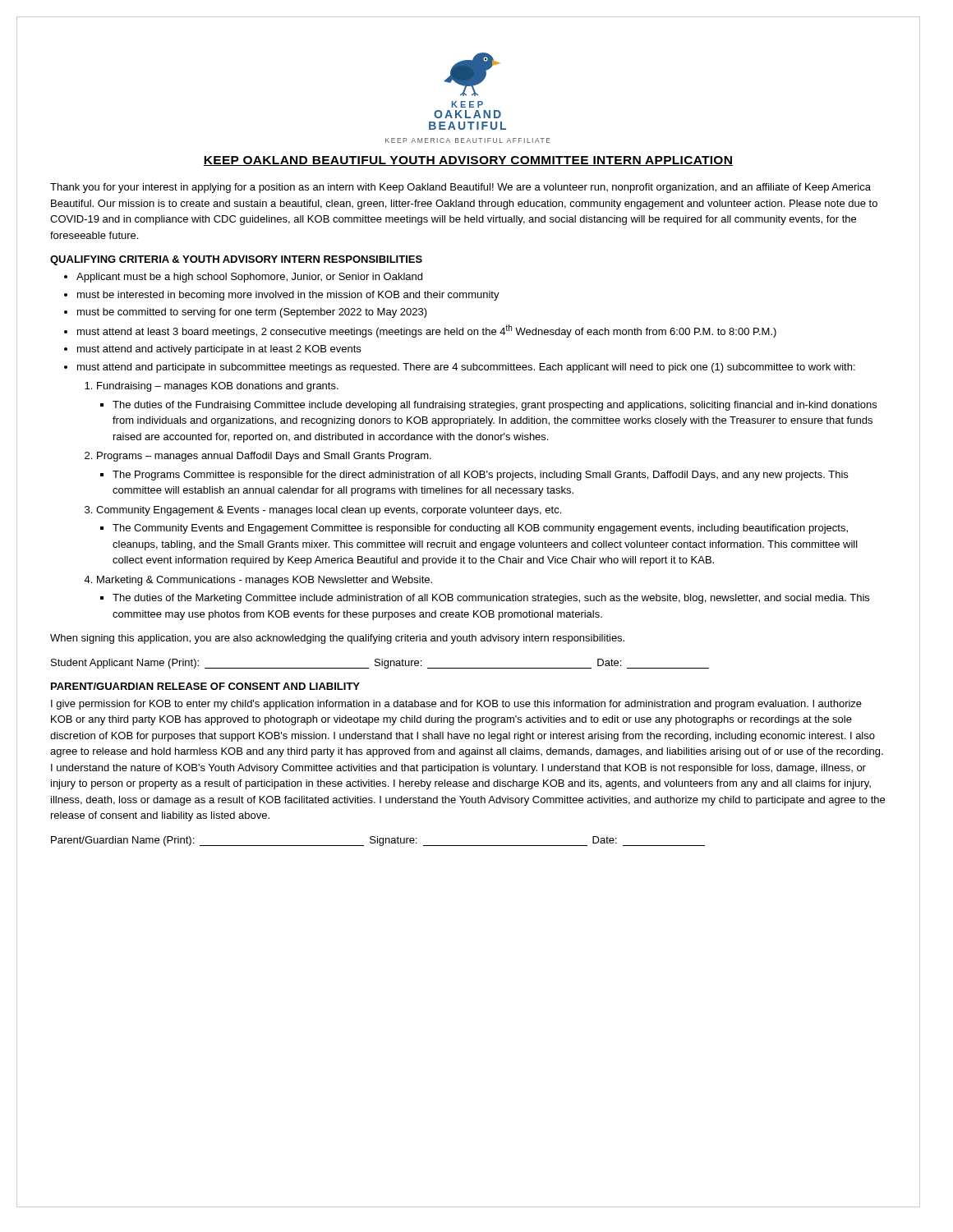Click on the list item that says "Community Engagement & Events - manages"
953x1232 pixels.
491,536
